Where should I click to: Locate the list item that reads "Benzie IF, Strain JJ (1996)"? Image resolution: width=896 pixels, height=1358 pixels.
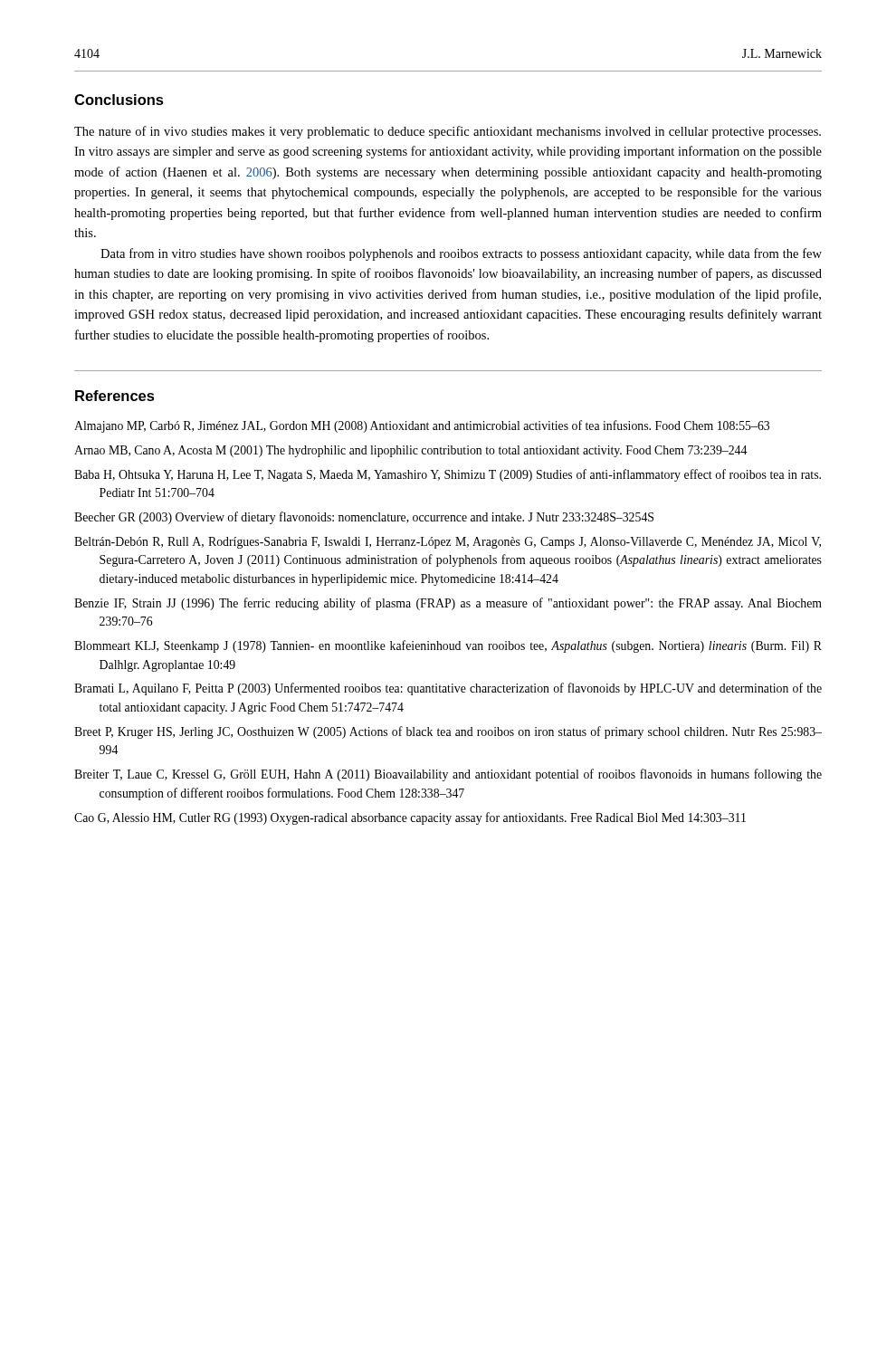448,612
